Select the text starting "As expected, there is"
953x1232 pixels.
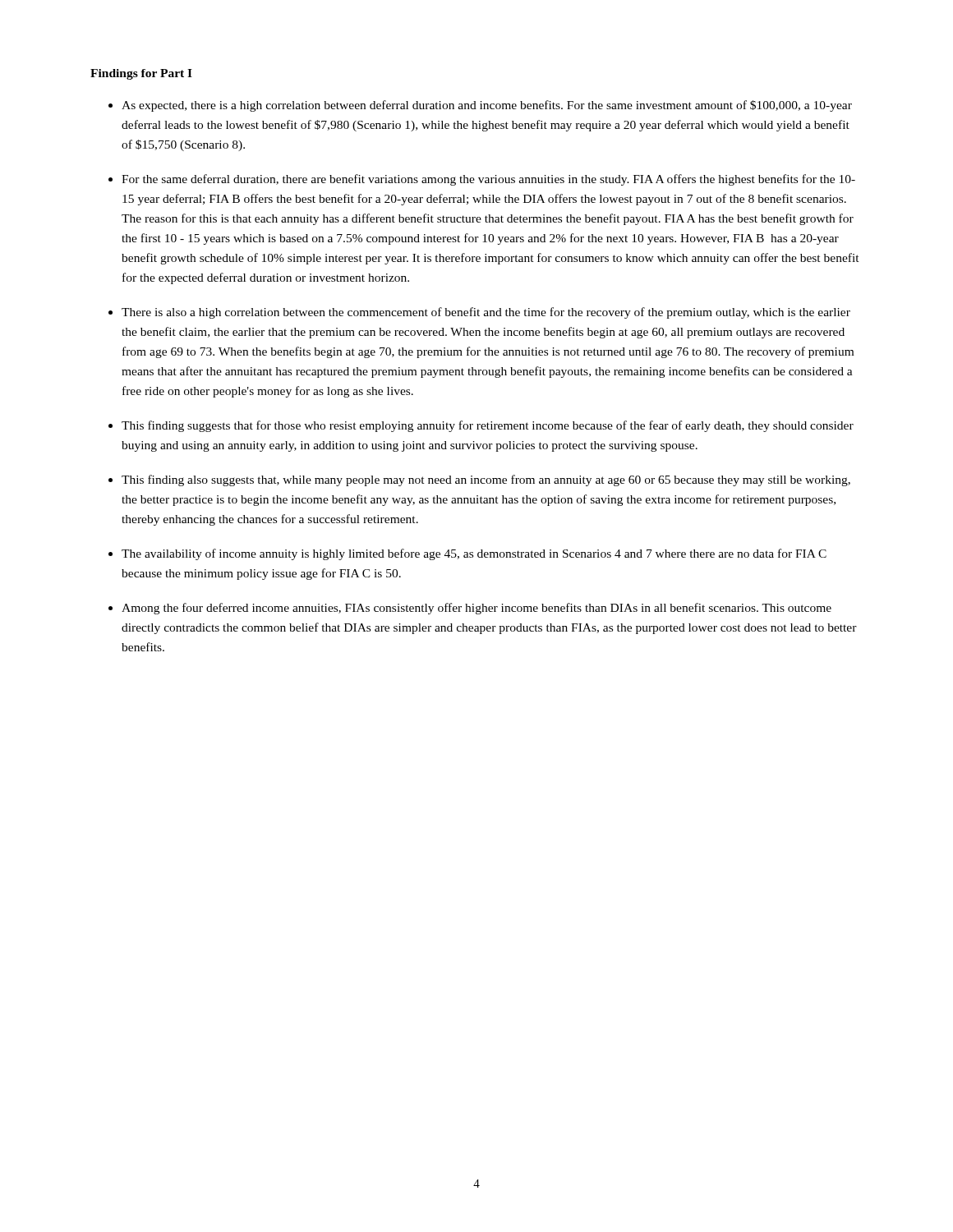click(487, 124)
